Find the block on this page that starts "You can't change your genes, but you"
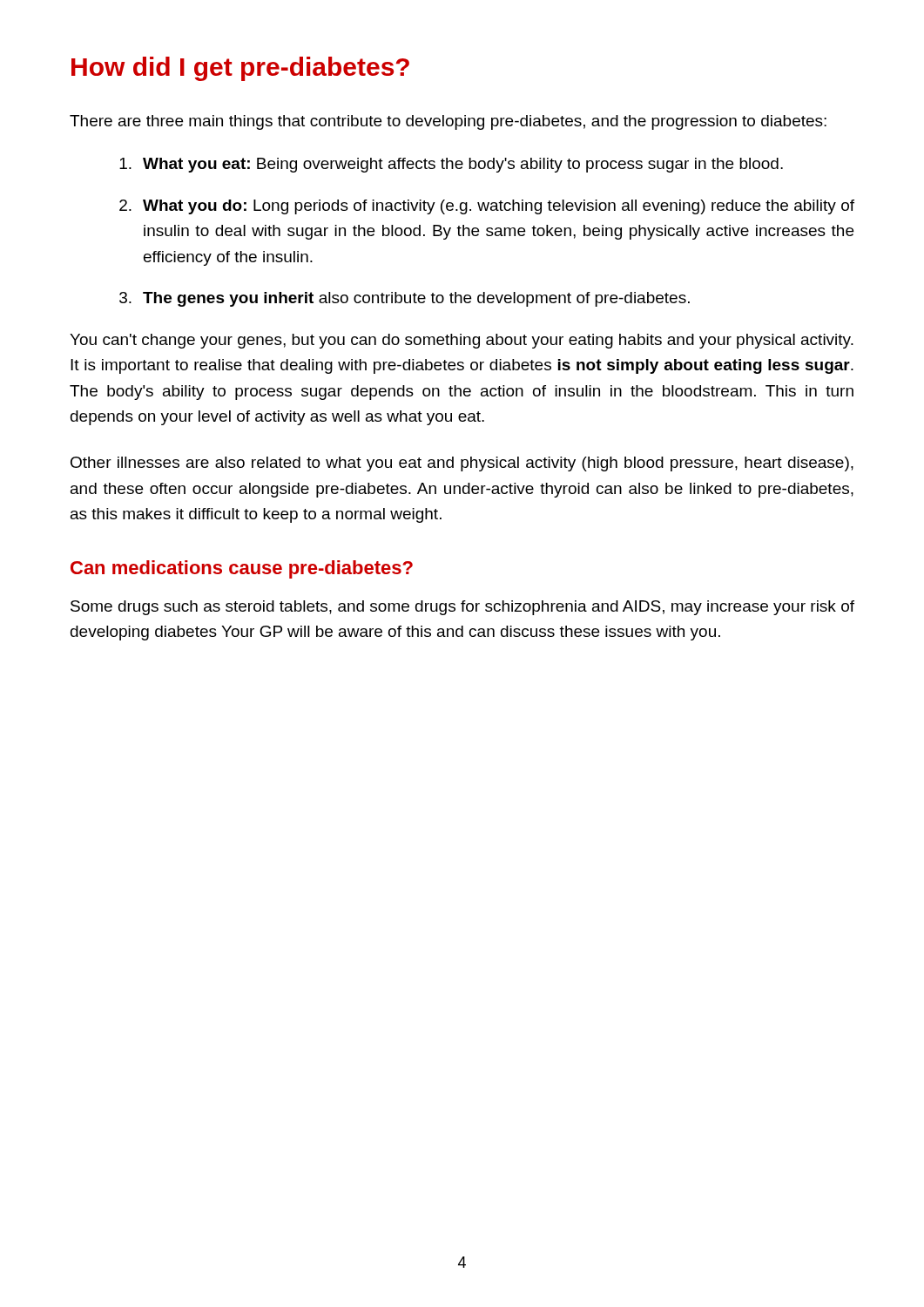Viewport: 924px width, 1307px height. click(462, 378)
